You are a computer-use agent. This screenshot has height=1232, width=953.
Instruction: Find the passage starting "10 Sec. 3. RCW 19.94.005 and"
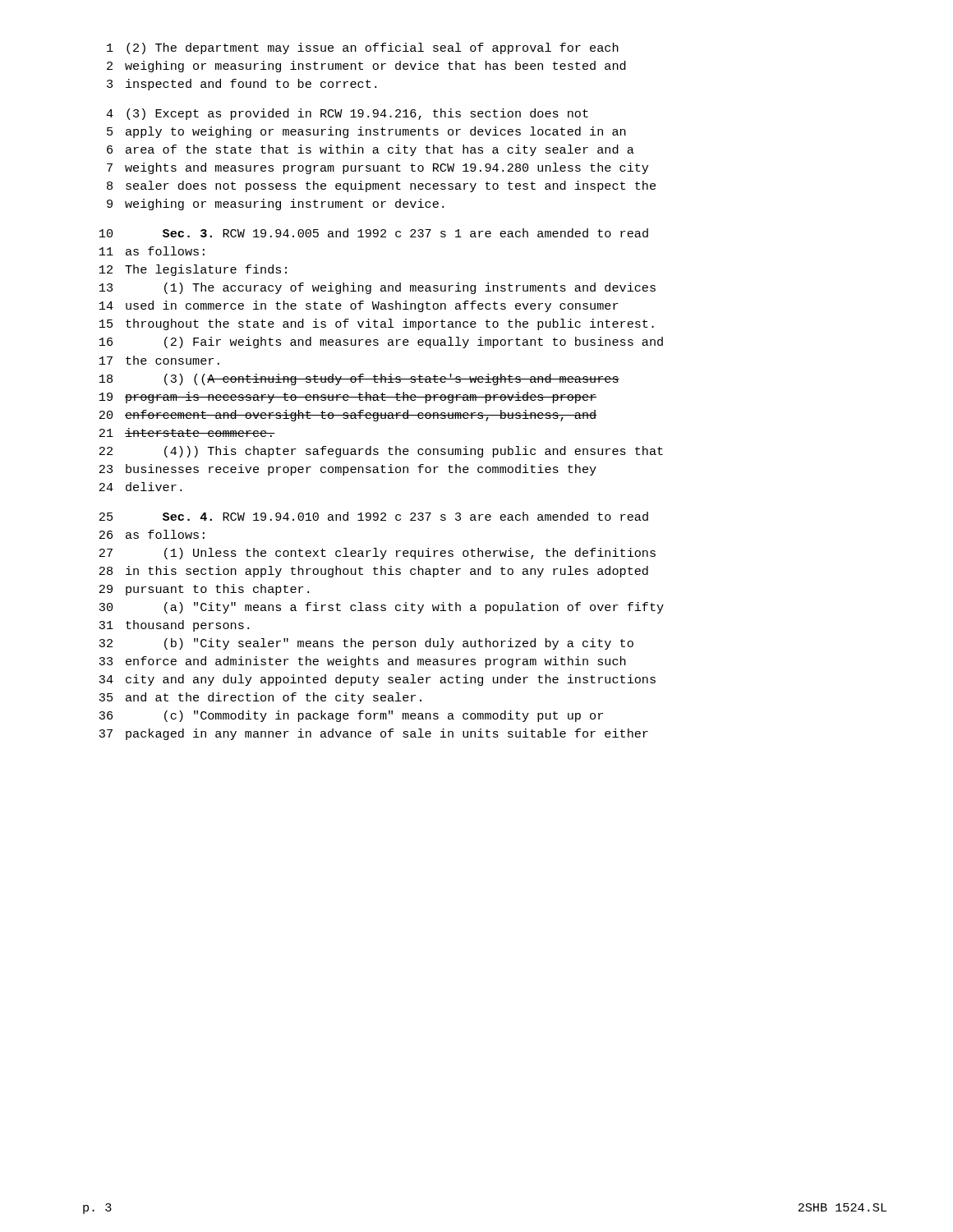pos(485,243)
